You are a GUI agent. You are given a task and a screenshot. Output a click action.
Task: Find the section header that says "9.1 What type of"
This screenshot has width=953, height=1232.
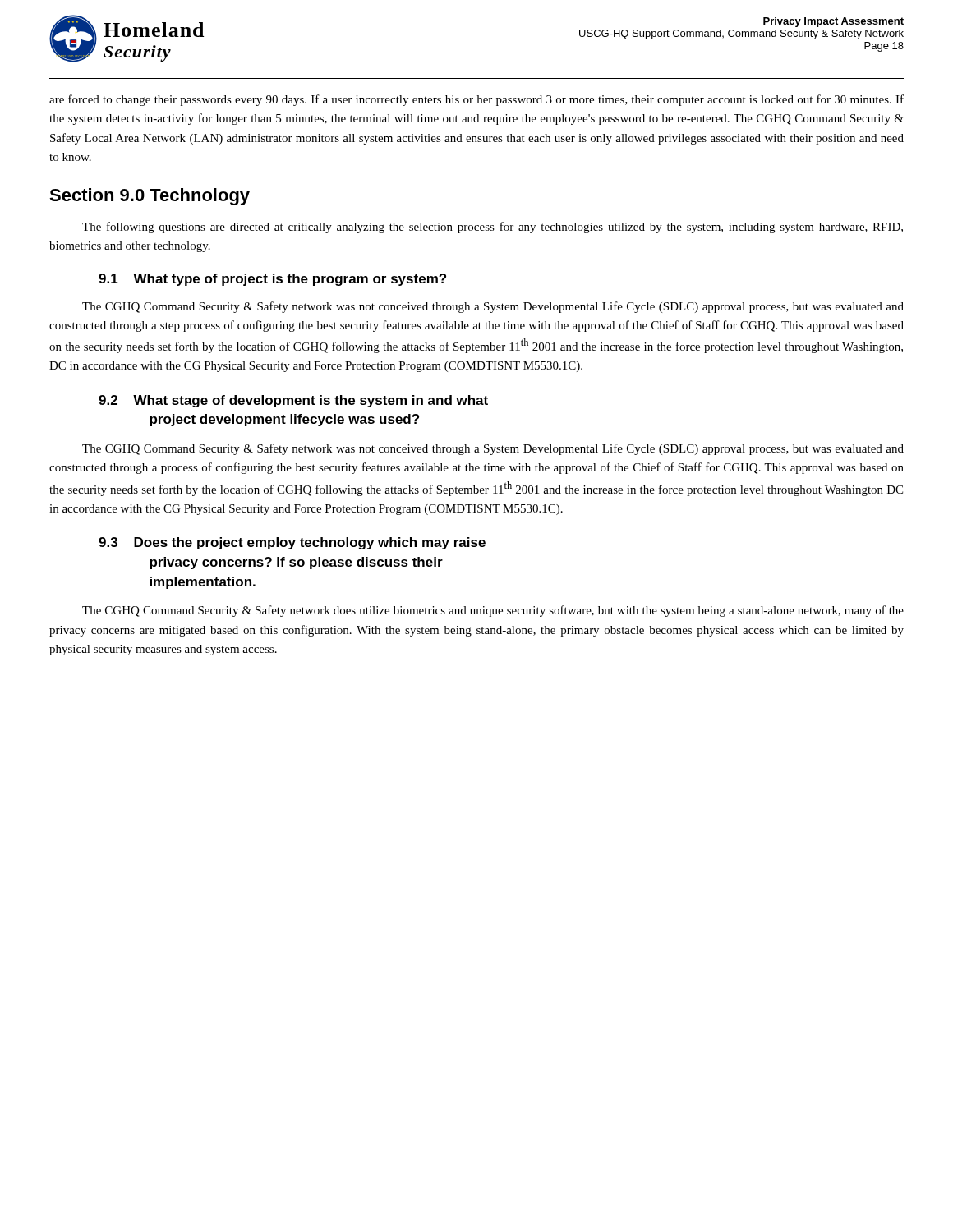(273, 278)
